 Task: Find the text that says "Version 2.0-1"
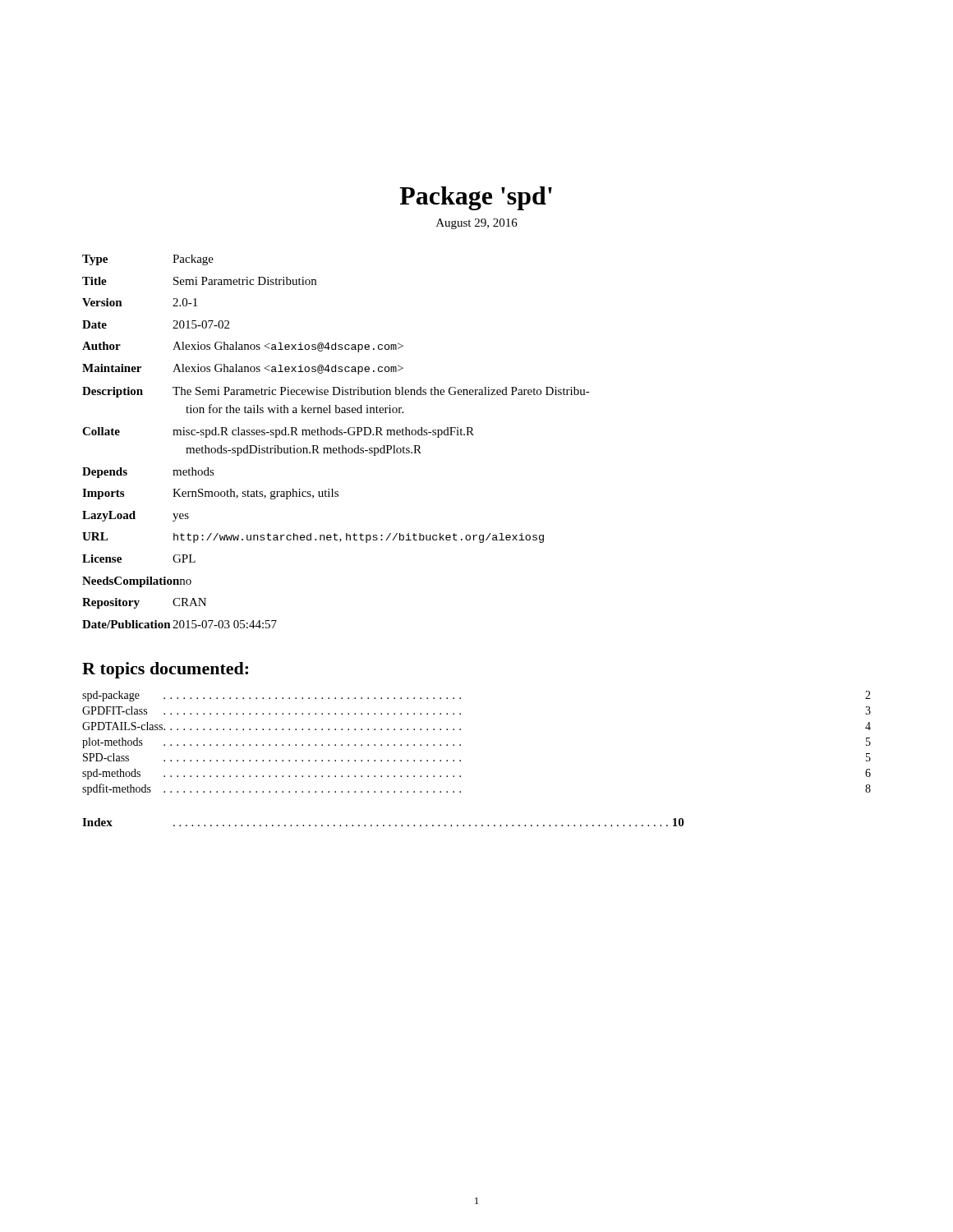click(93, 302)
